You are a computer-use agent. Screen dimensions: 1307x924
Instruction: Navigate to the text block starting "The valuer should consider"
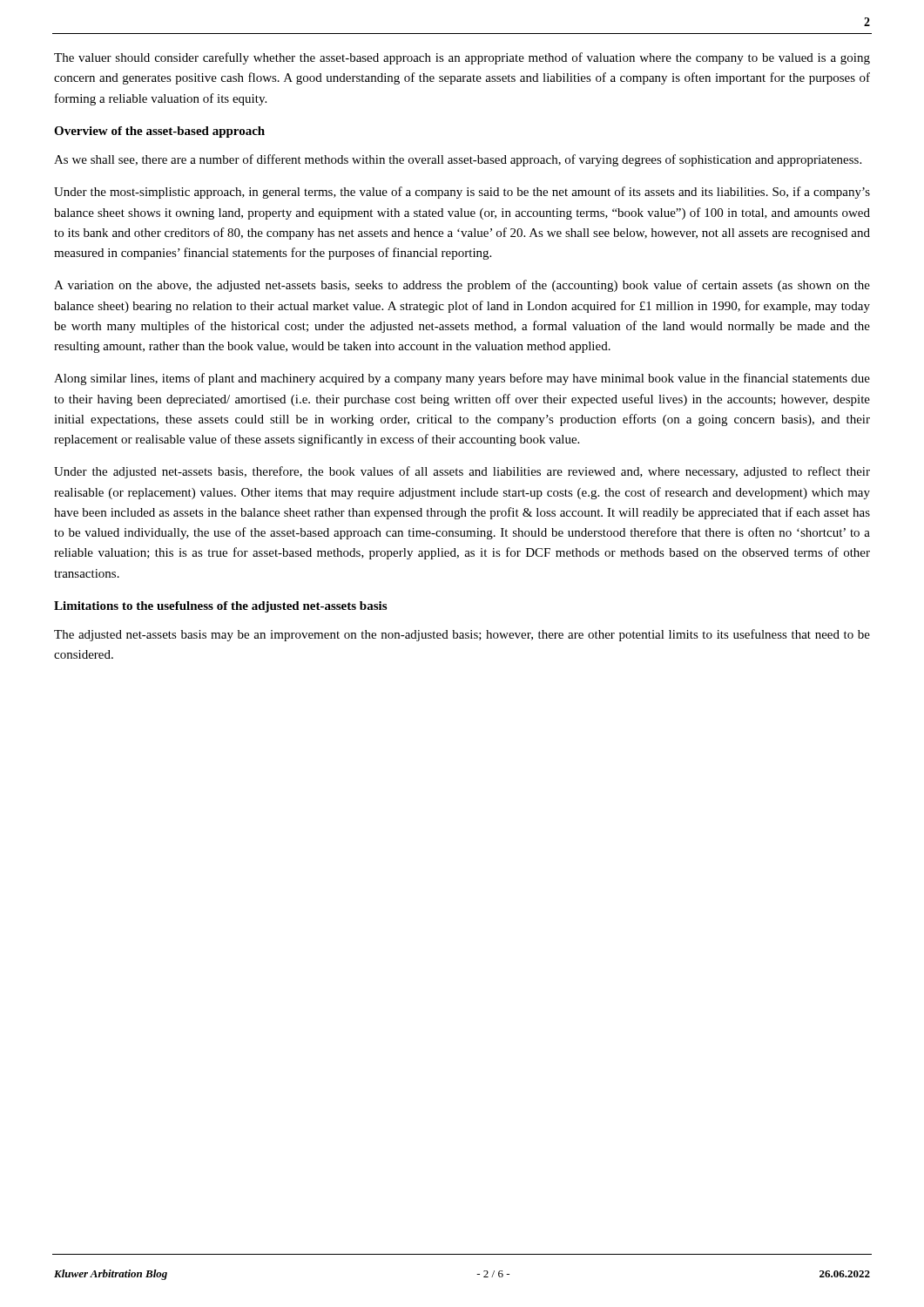[462, 78]
